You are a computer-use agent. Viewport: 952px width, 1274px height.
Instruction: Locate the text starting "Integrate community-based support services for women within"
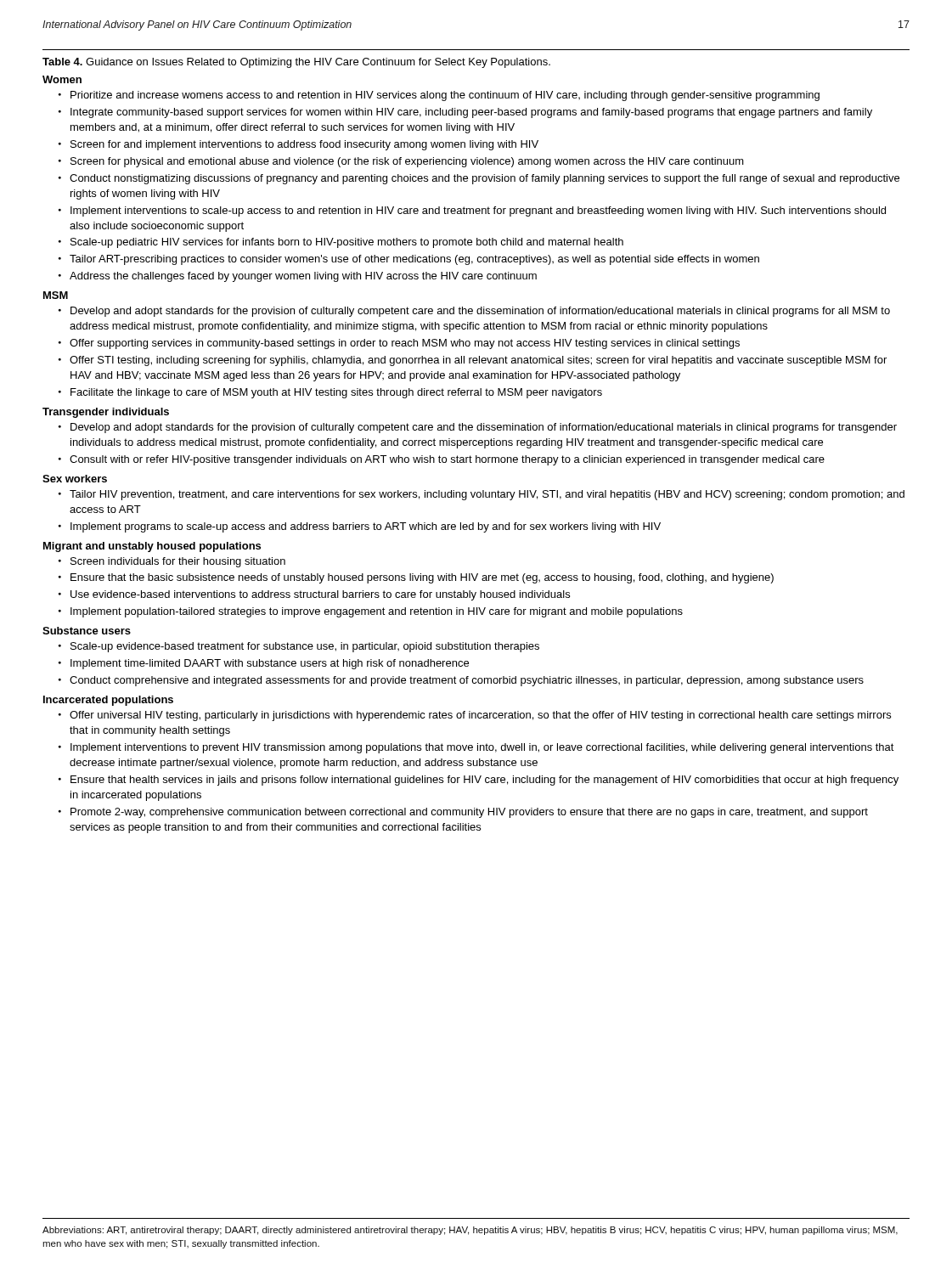[x=471, y=119]
